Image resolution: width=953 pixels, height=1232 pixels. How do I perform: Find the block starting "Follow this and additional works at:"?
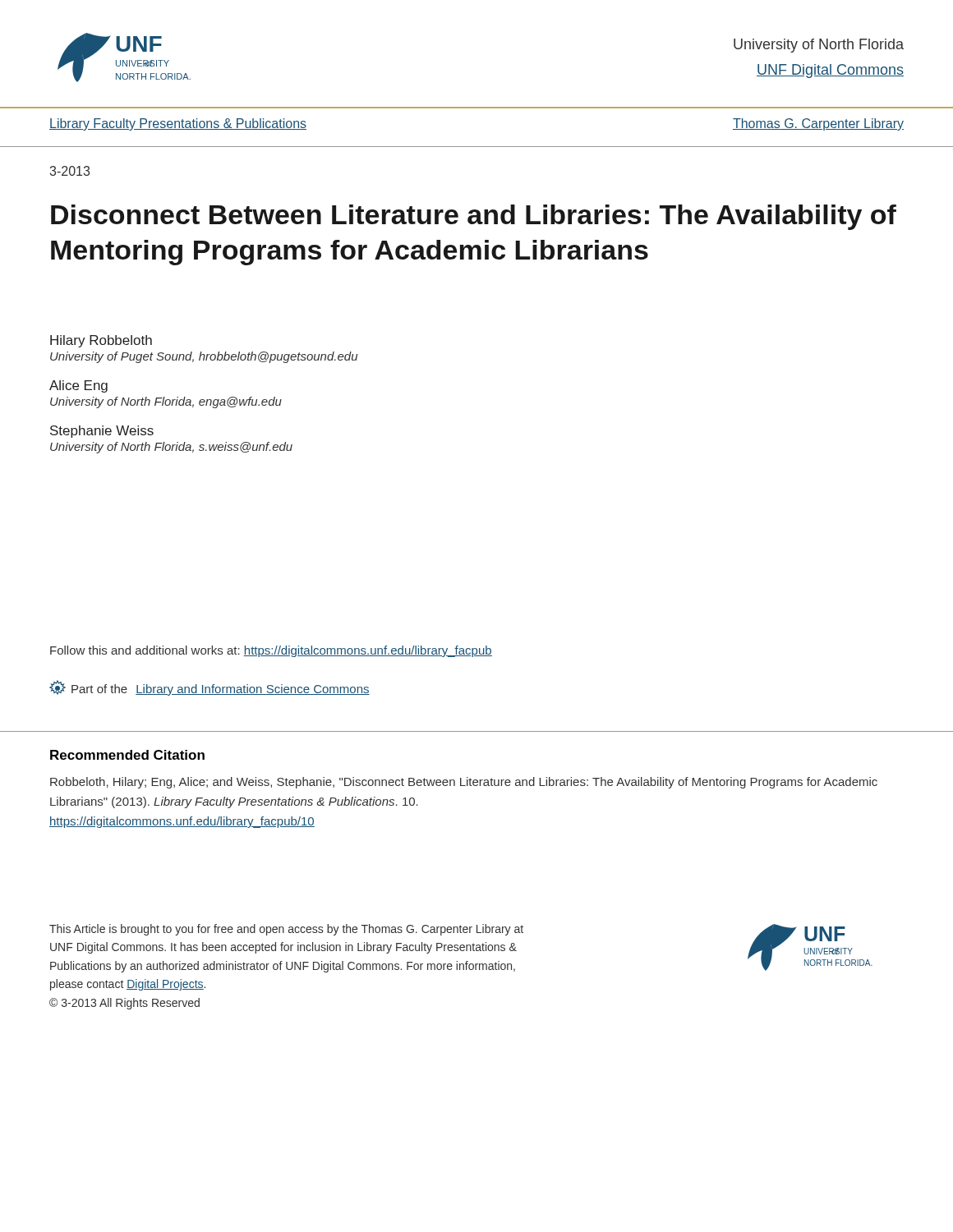(271, 650)
